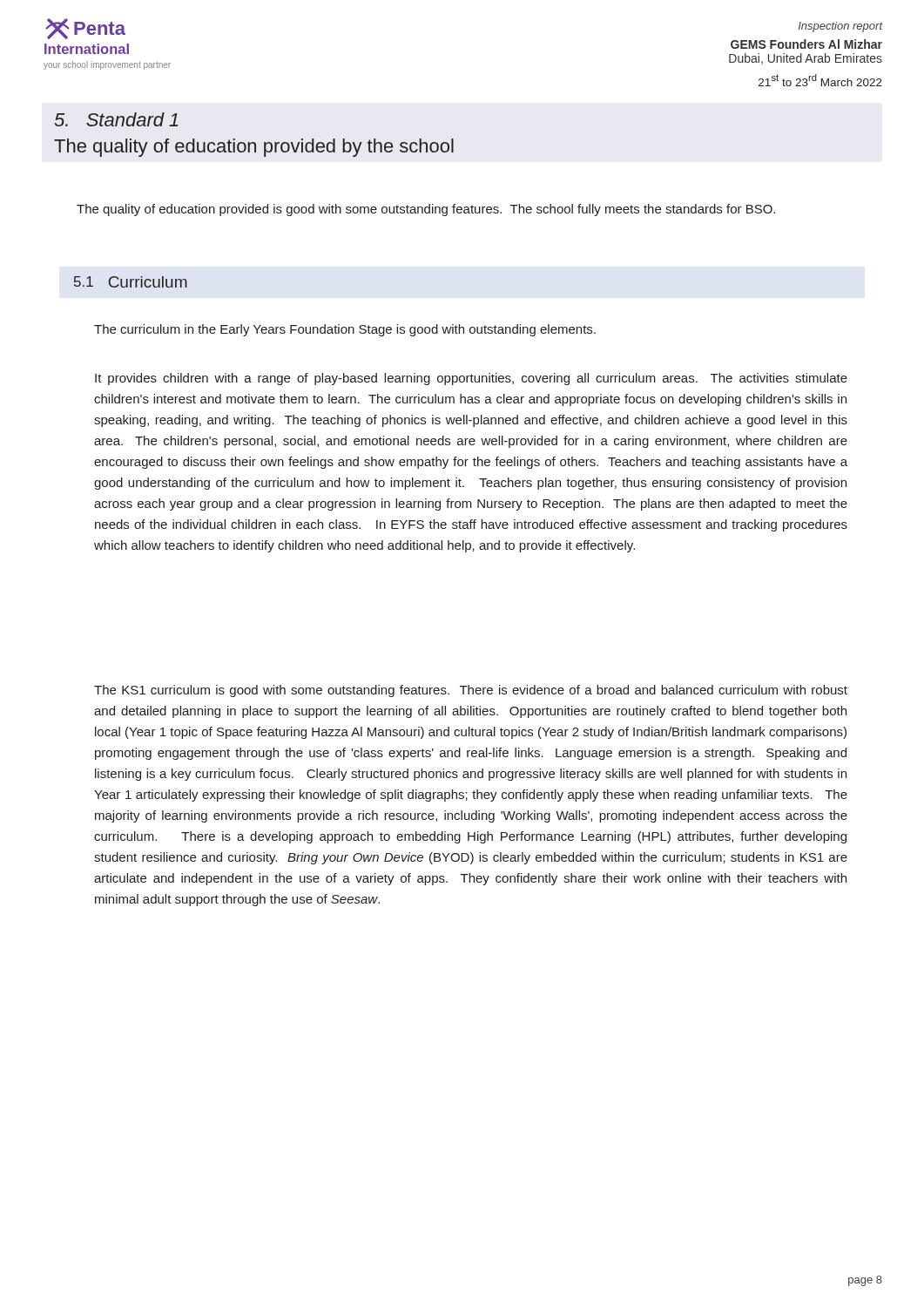Image resolution: width=924 pixels, height=1307 pixels.
Task: Click on the section header containing "5.1 Curriculum"
Action: 130,282
